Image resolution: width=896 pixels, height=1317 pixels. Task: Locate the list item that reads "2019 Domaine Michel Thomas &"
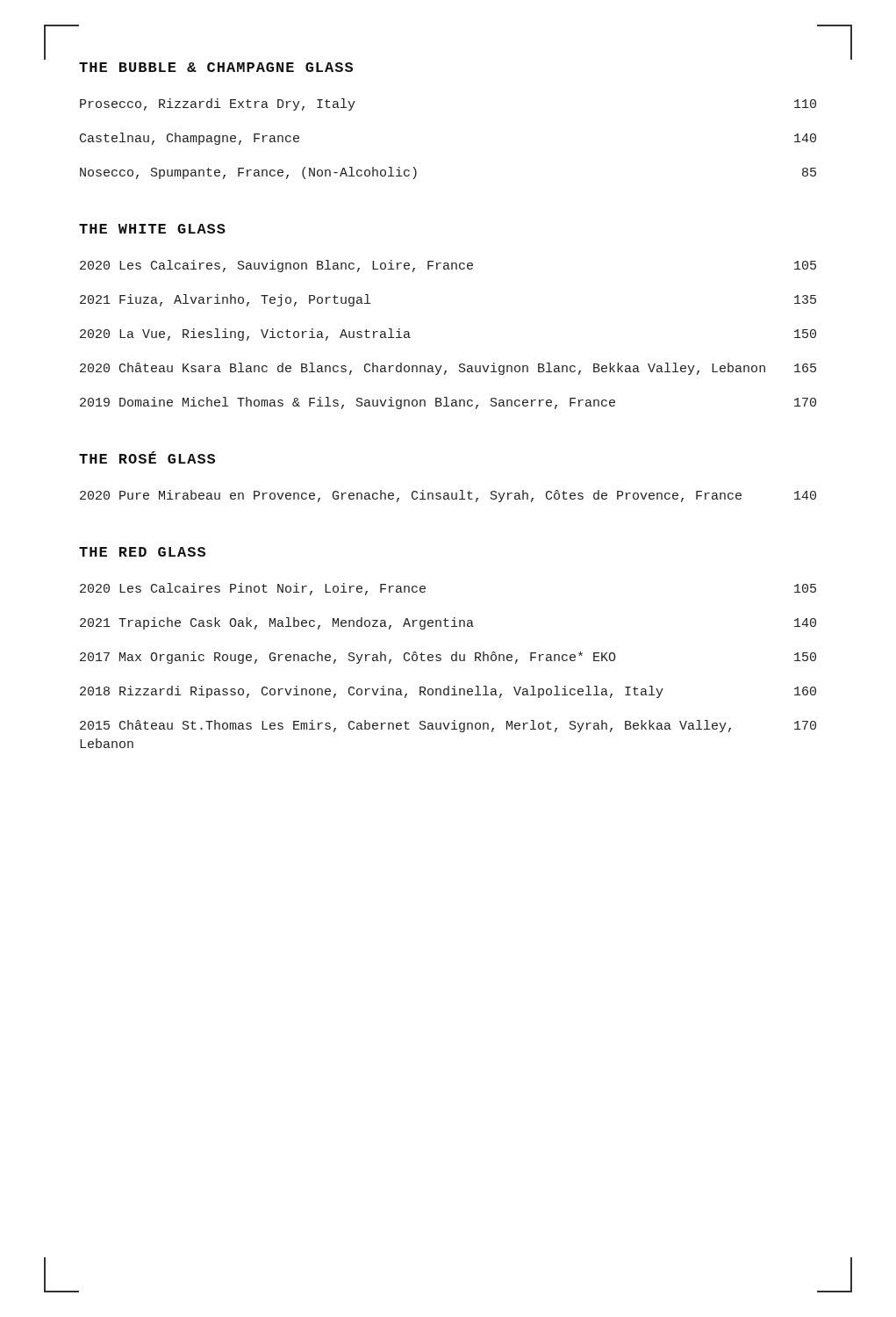pos(448,403)
